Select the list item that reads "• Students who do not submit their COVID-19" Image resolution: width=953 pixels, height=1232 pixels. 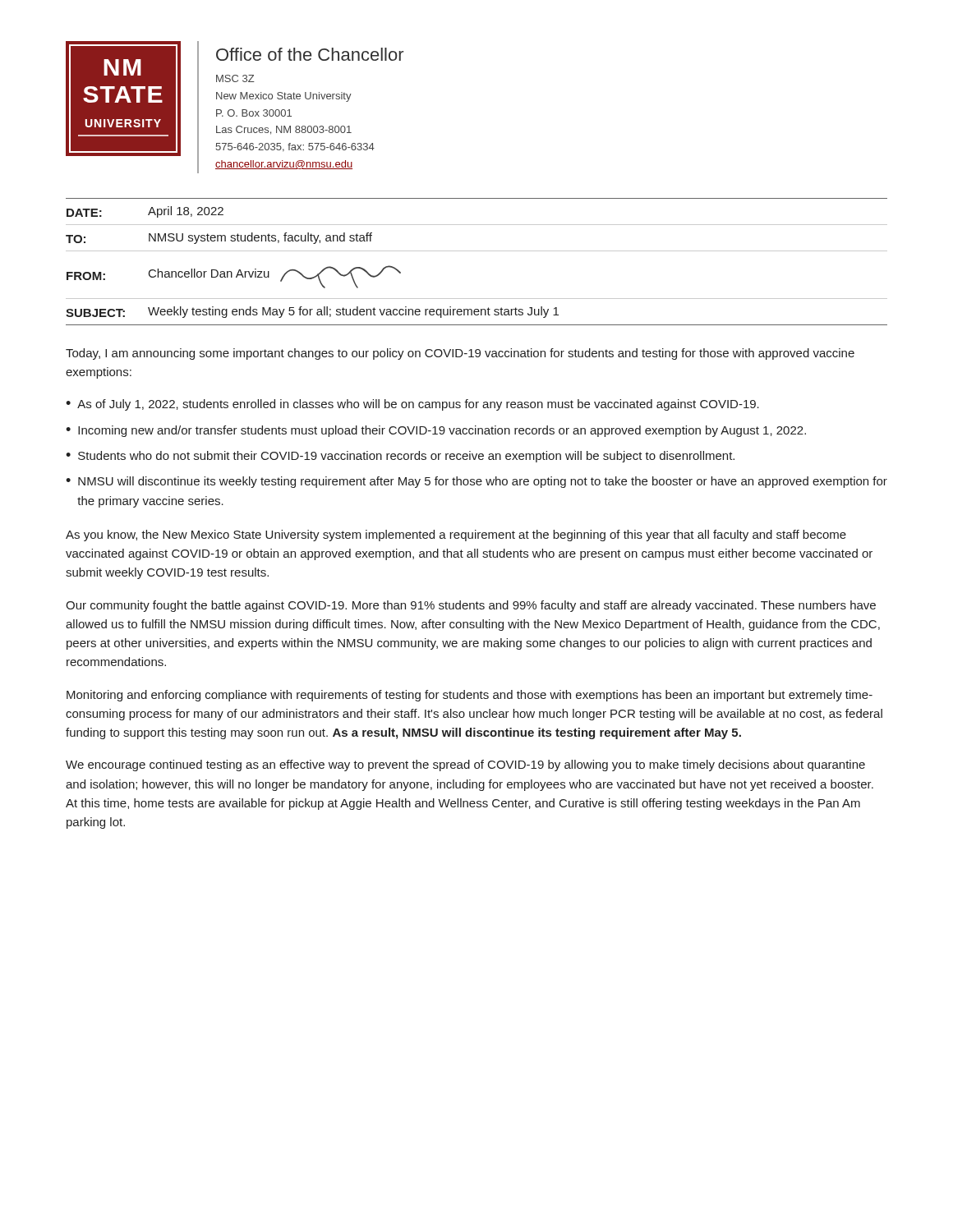[476, 456]
